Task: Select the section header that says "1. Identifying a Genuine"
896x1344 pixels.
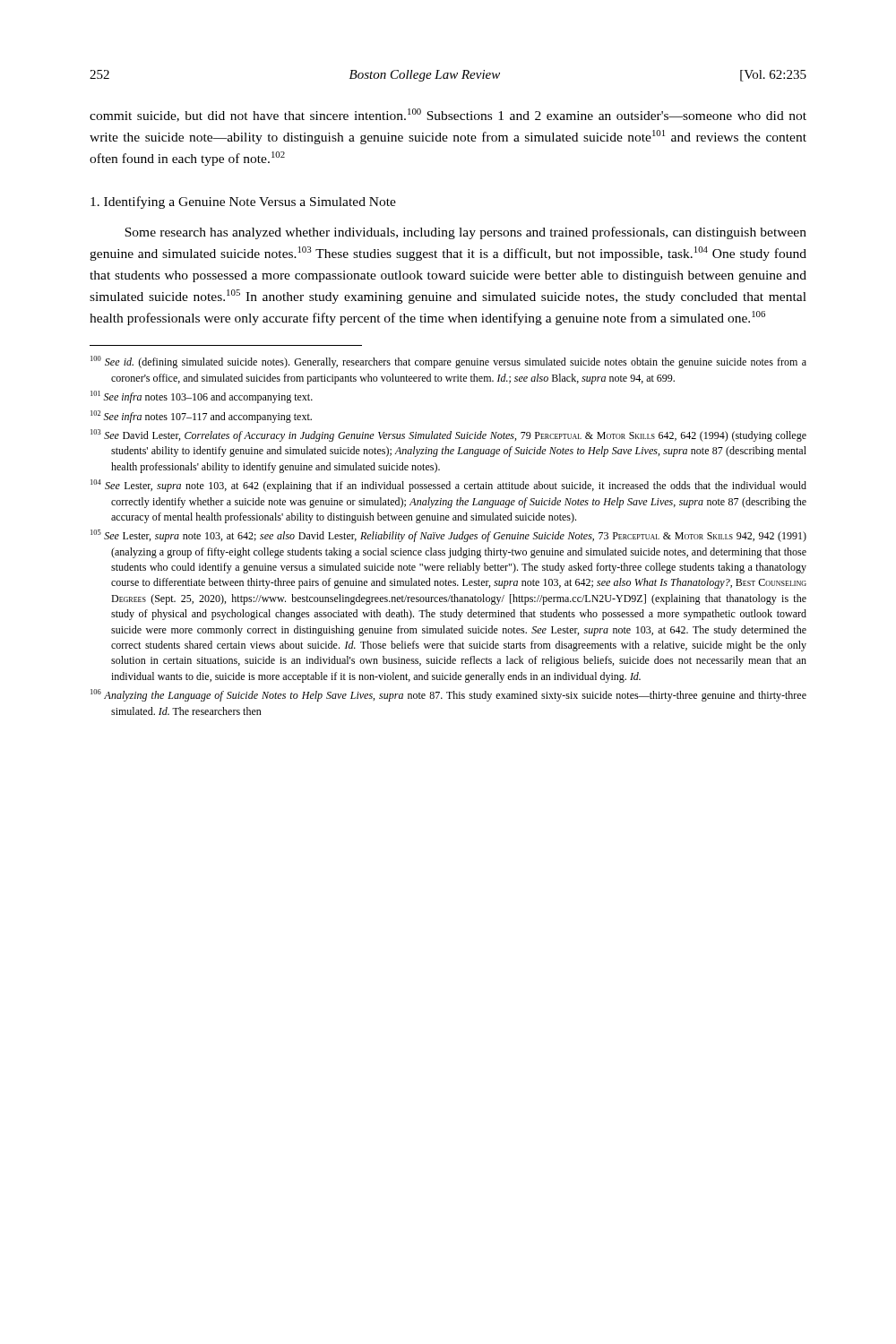Action: pyautogui.click(x=243, y=201)
